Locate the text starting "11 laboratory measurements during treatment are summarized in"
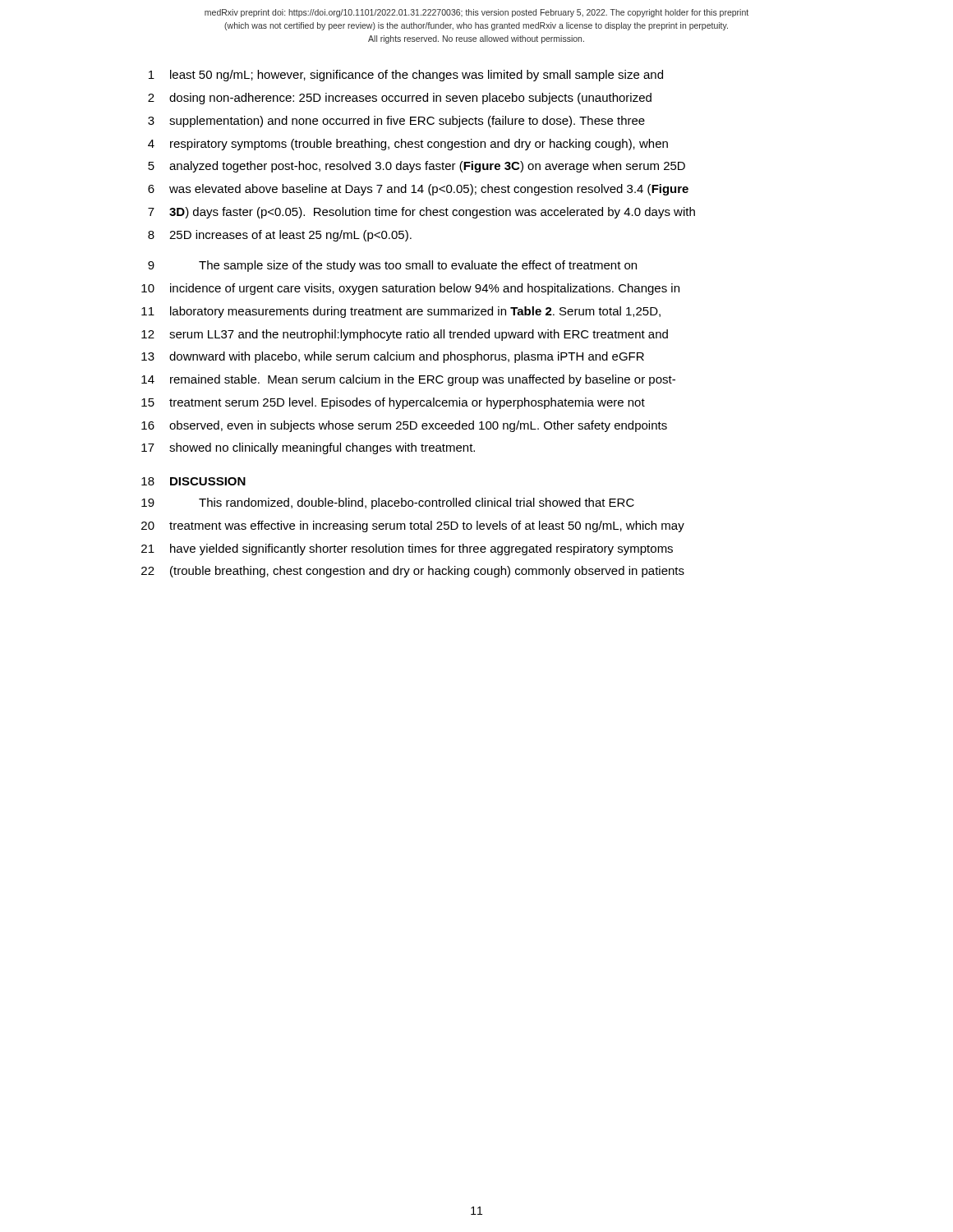The image size is (953, 1232). click(x=476, y=311)
